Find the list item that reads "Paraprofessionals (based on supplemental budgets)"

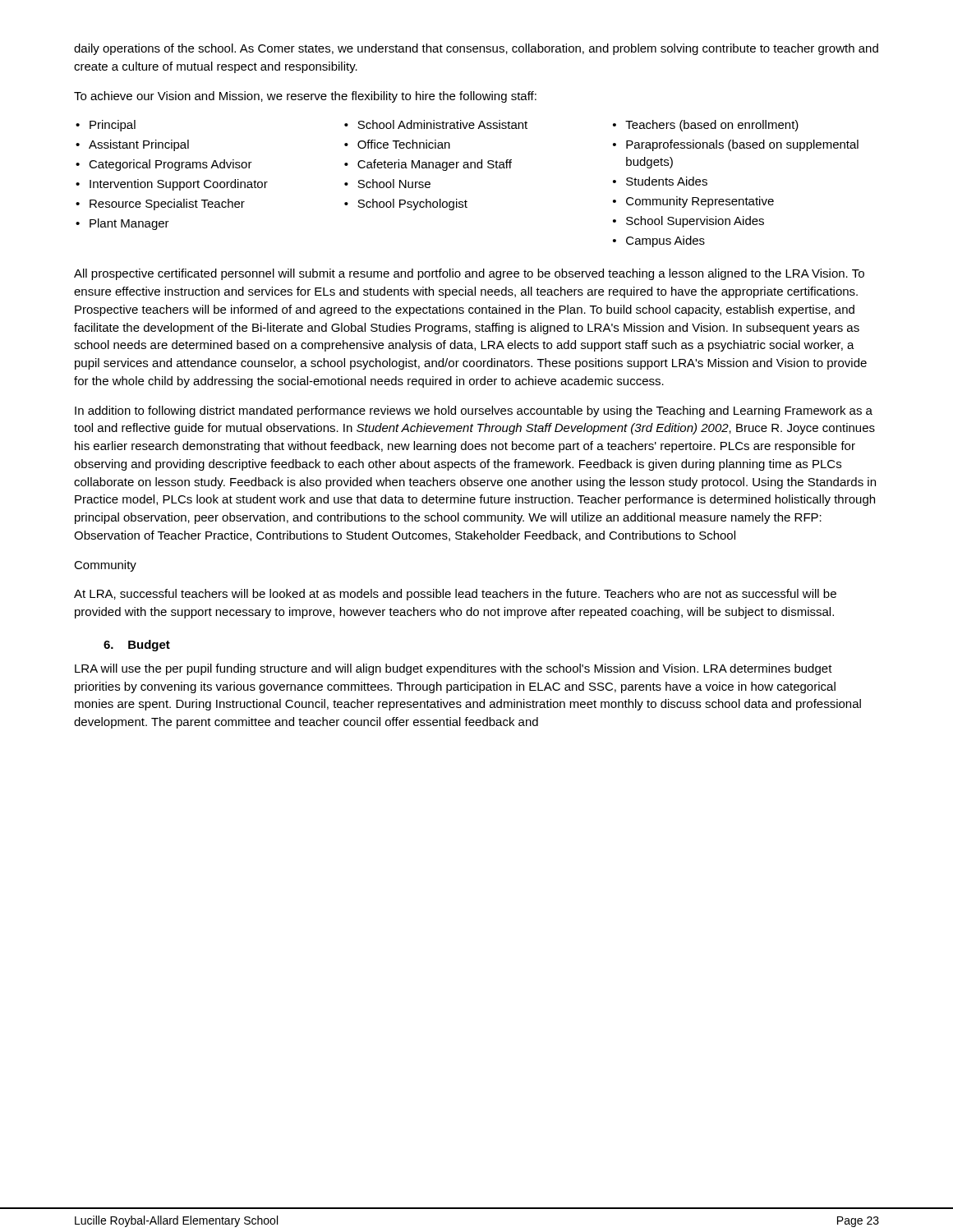[x=742, y=153]
